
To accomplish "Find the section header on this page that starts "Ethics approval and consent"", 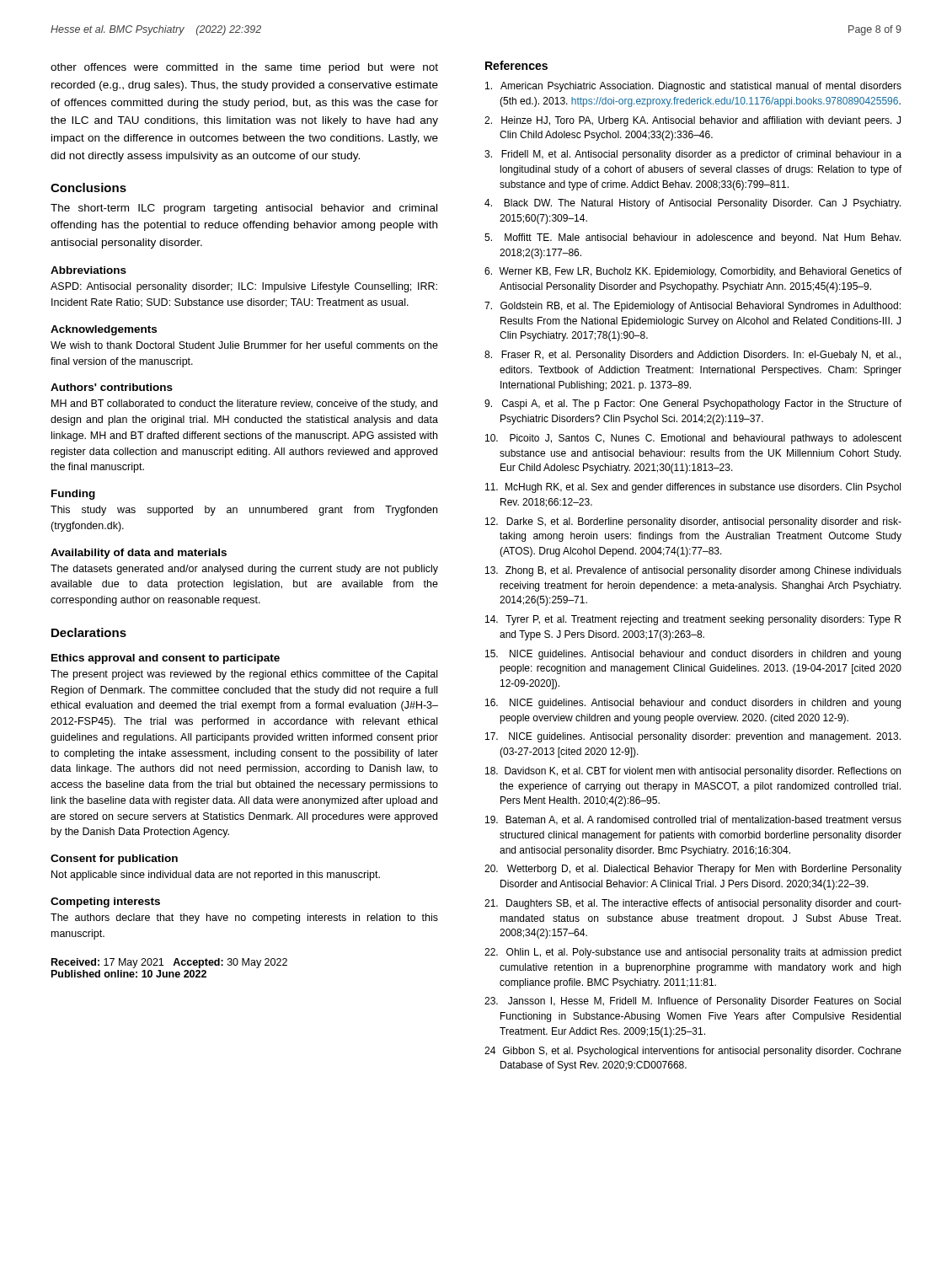I will point(165,658).
